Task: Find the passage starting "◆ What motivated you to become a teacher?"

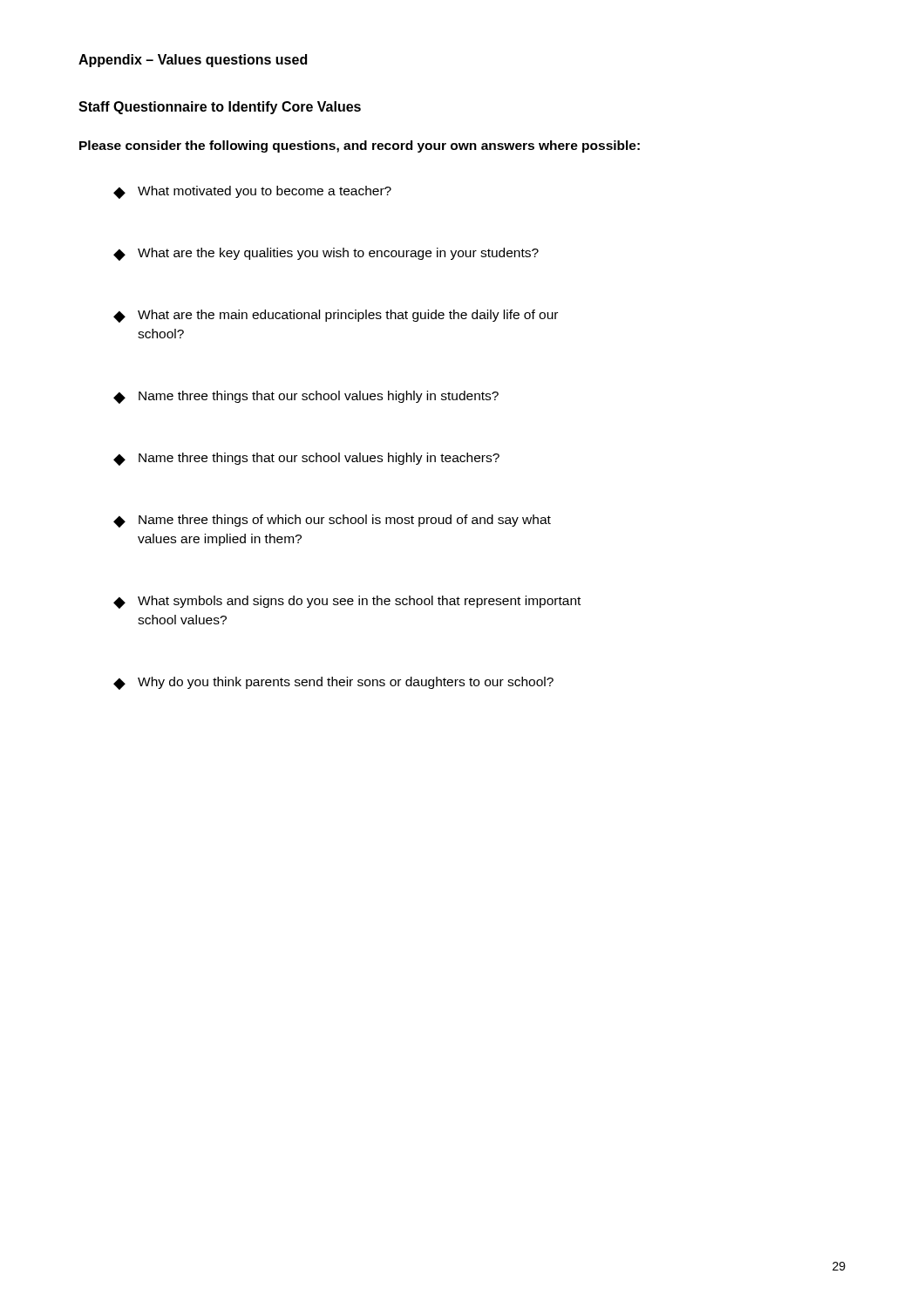Action: pos(252,191)
